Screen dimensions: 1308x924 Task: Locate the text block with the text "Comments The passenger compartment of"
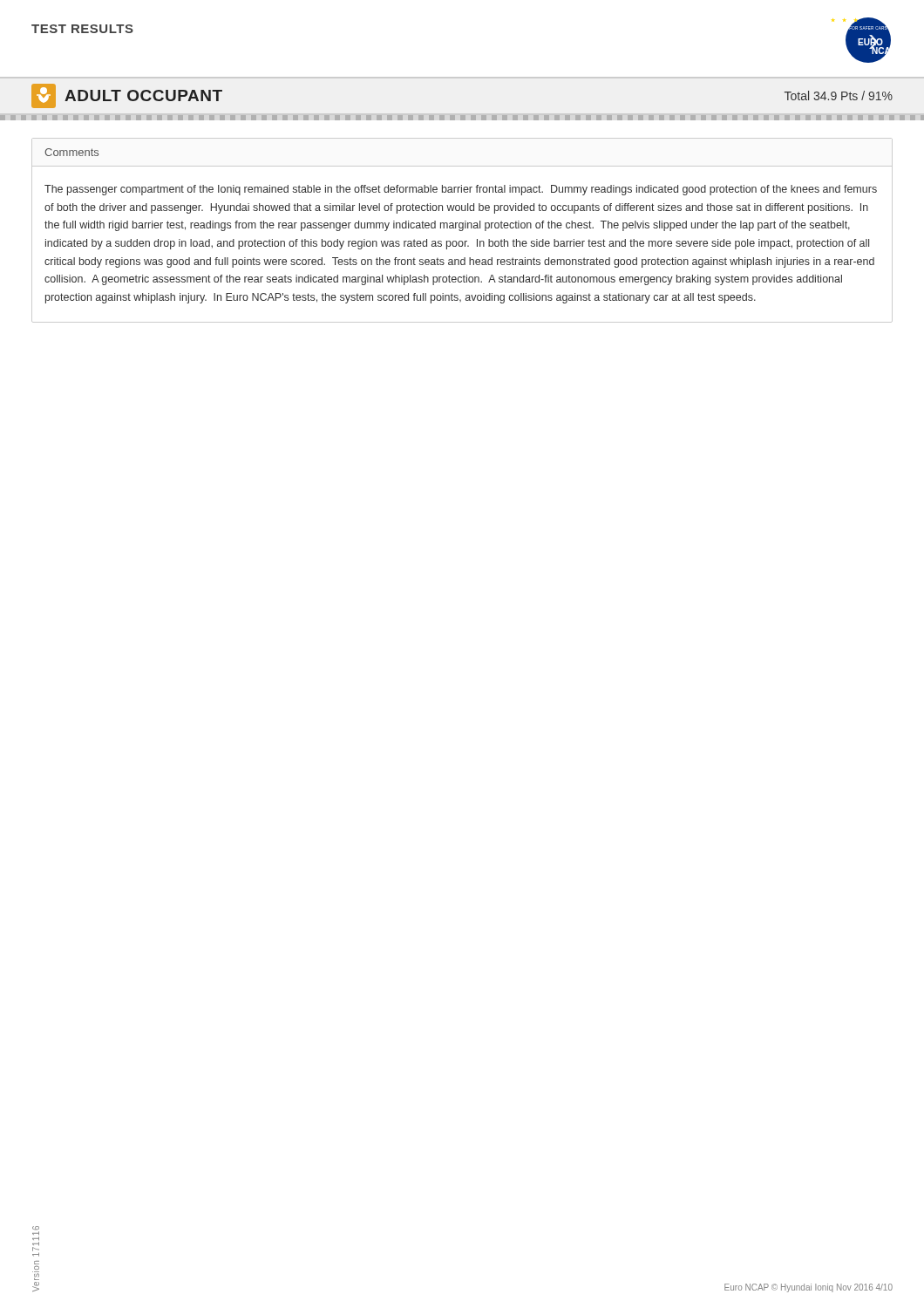tap(462, 230)
